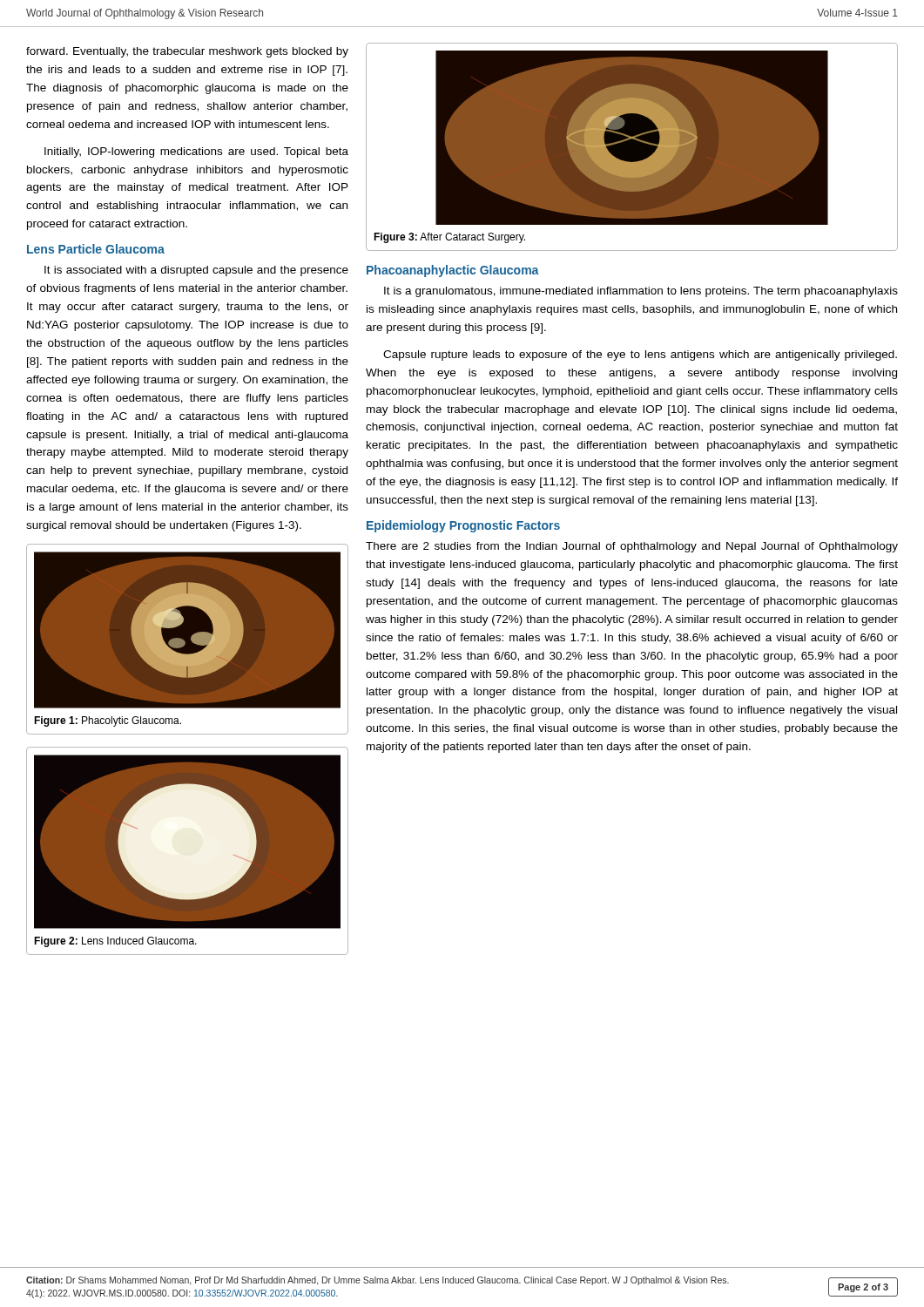924x1307 pixels.
Task: Locate the block starting "Figure 3: After Cataract Surgery."
Action: [x=450, y=237]
